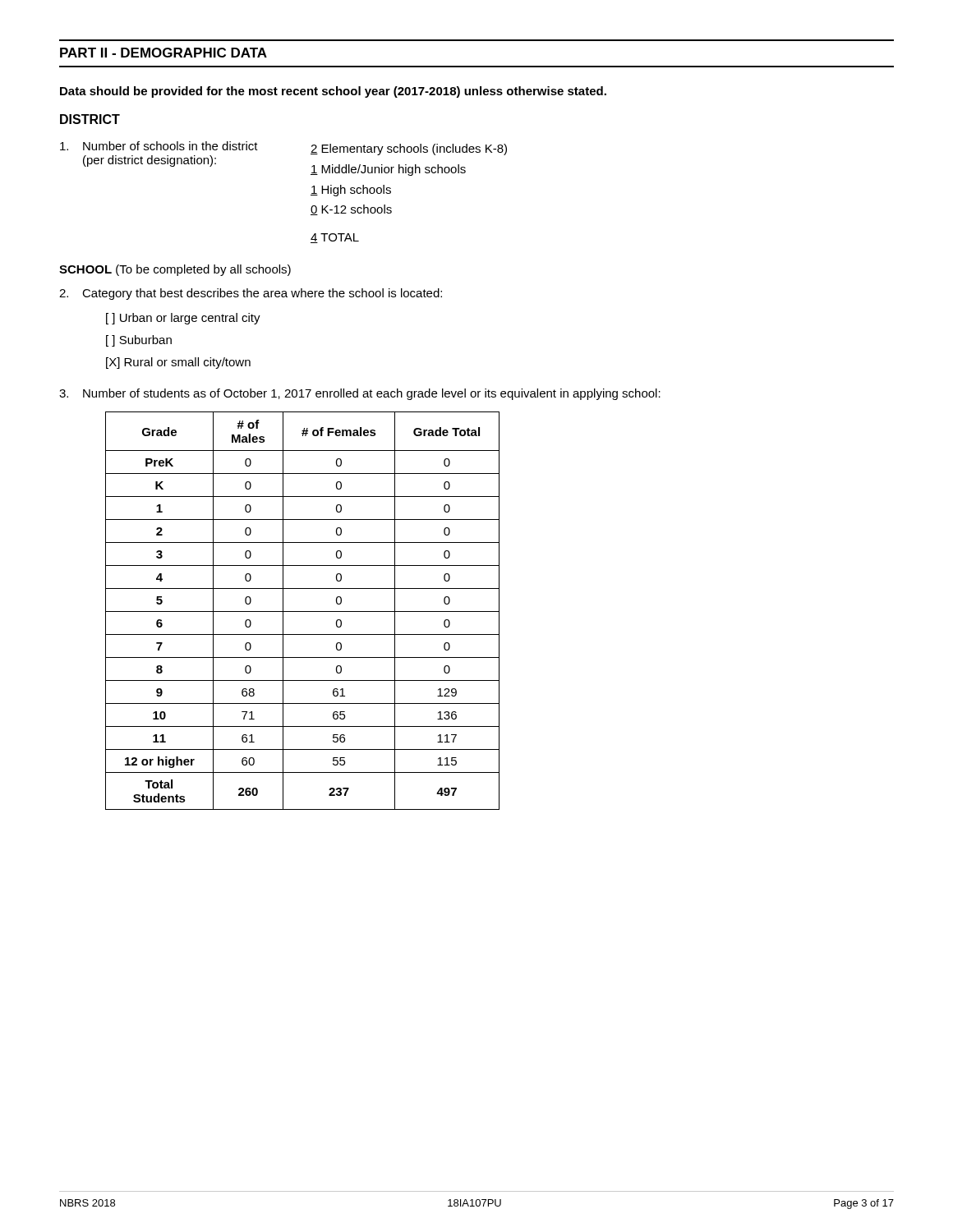Click a table
Image resolution: width=953 pixels, height=1232 pixels.
(x=499, y=611)
